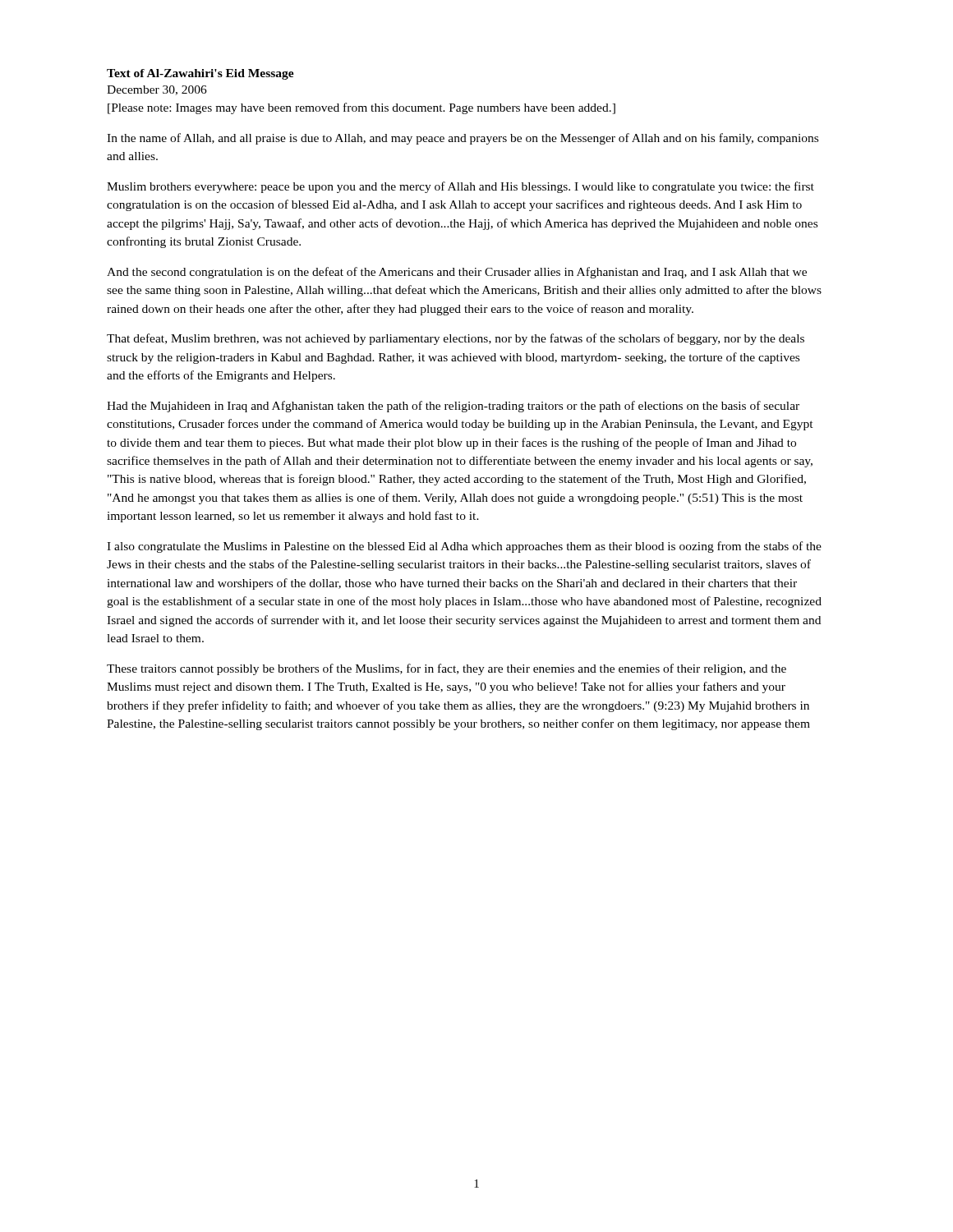Click on the text starting "December 30, 2006 [Please note: Images"
953x1232 pixels.
tap(361, 98)
